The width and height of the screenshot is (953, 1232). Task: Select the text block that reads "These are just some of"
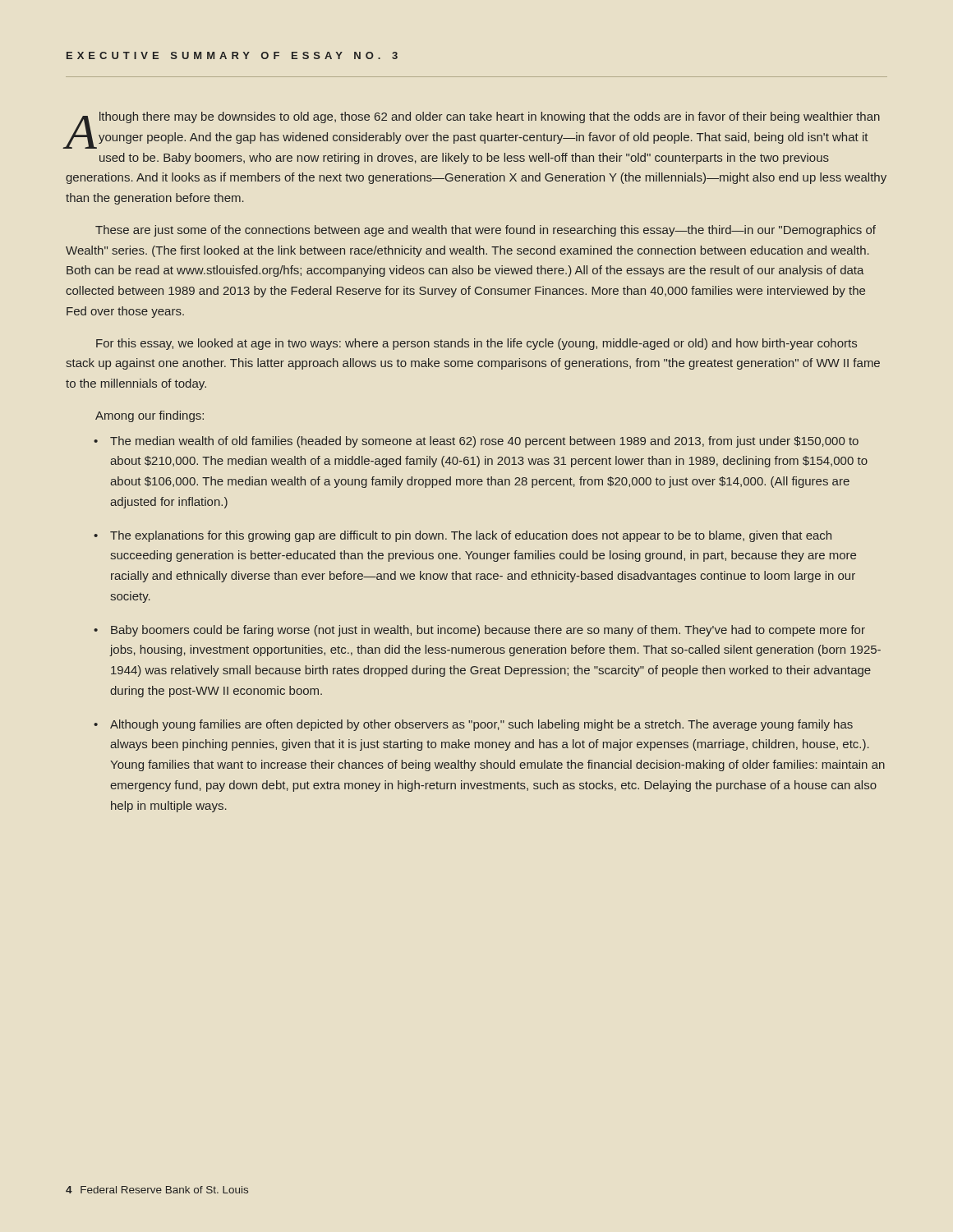point(471,270)
